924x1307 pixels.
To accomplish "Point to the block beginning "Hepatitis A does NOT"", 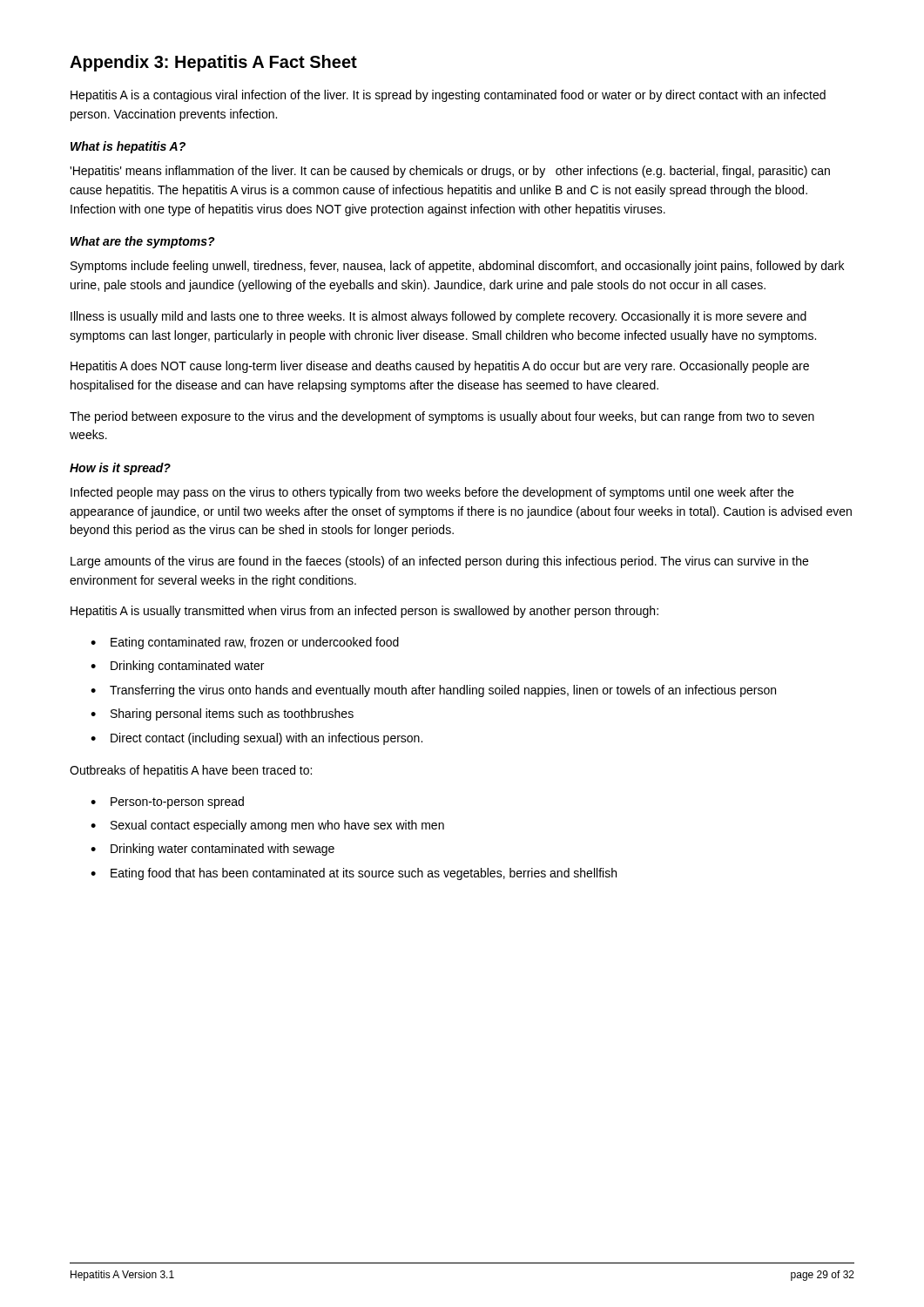I will [x=440, y=376].
